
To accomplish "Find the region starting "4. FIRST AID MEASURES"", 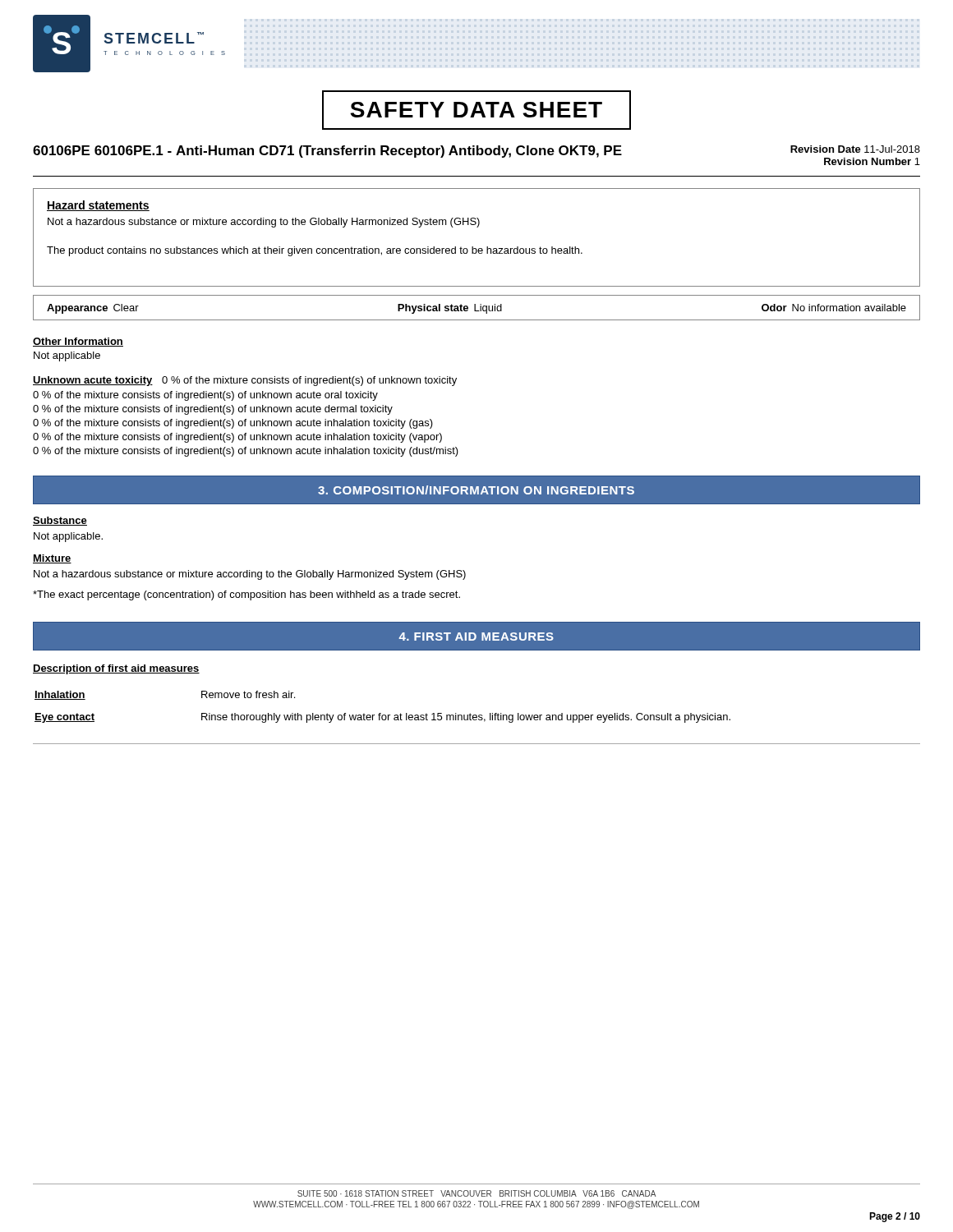I will point(476,636).
